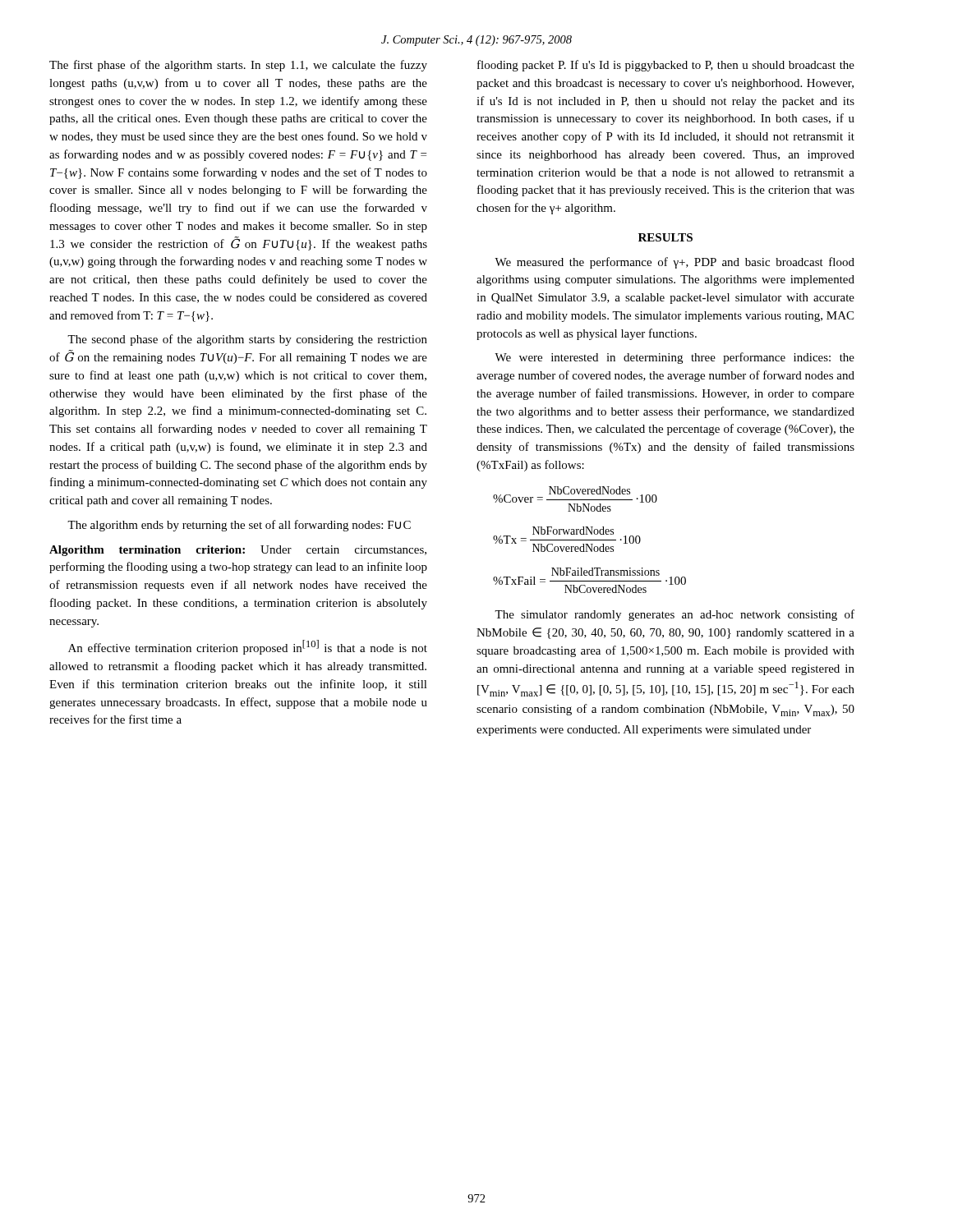Find the text block that reads "We measured the performance"
This screenshot has width=953, height=1232.
[665, 298]
